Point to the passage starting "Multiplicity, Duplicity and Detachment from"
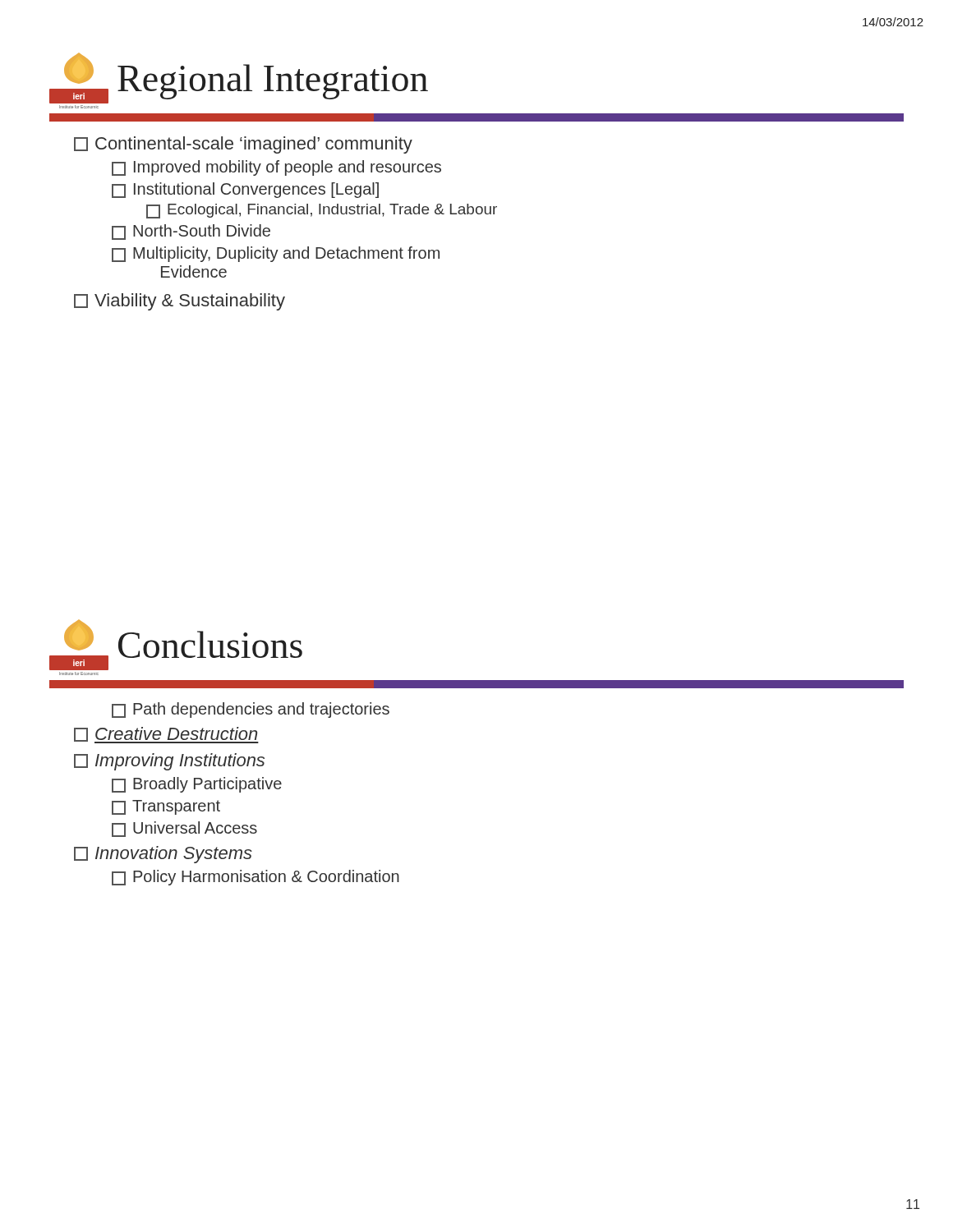This screenshot has width=953, height=1232. (x=276, y=263)
